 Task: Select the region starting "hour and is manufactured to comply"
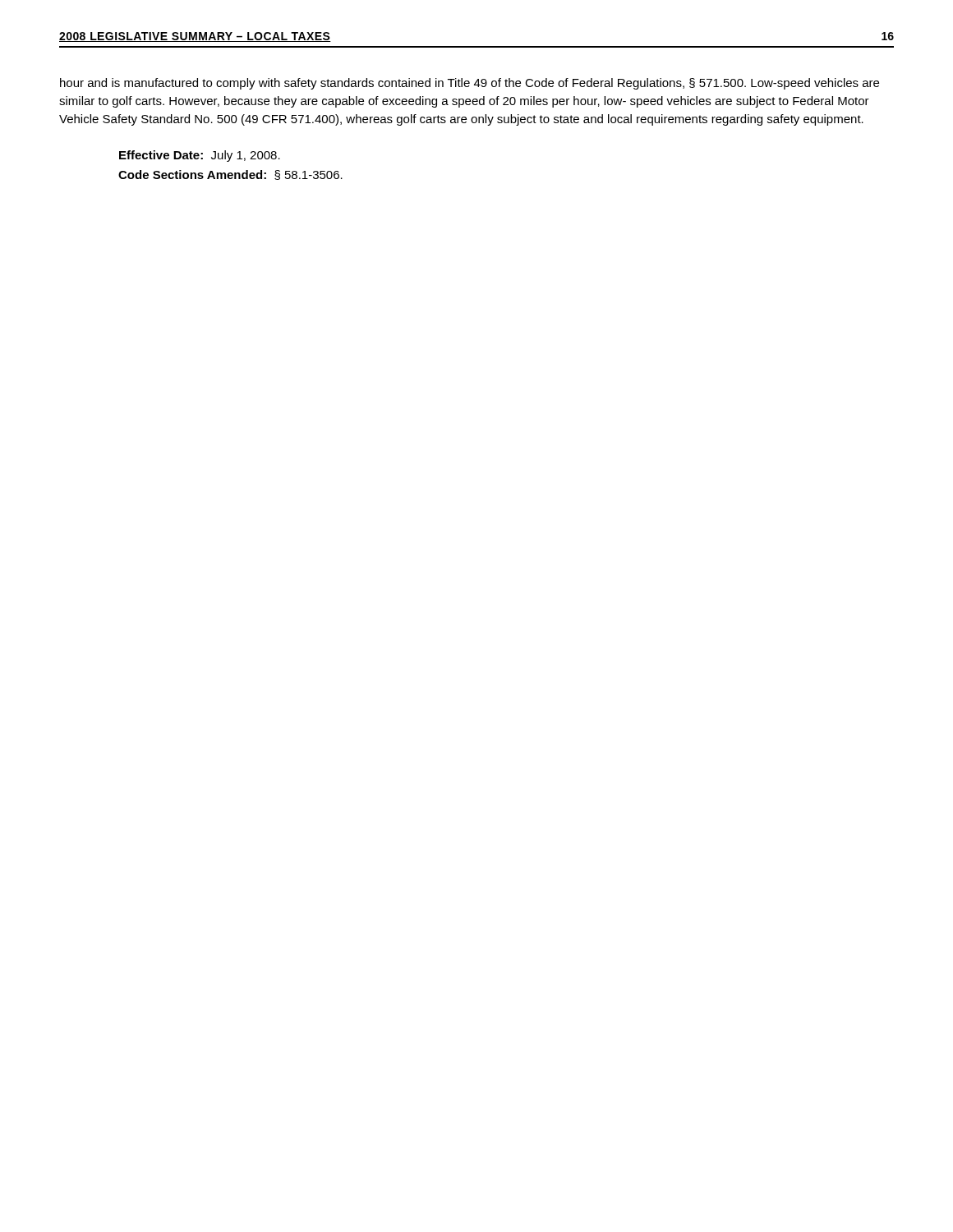(476, 130)
